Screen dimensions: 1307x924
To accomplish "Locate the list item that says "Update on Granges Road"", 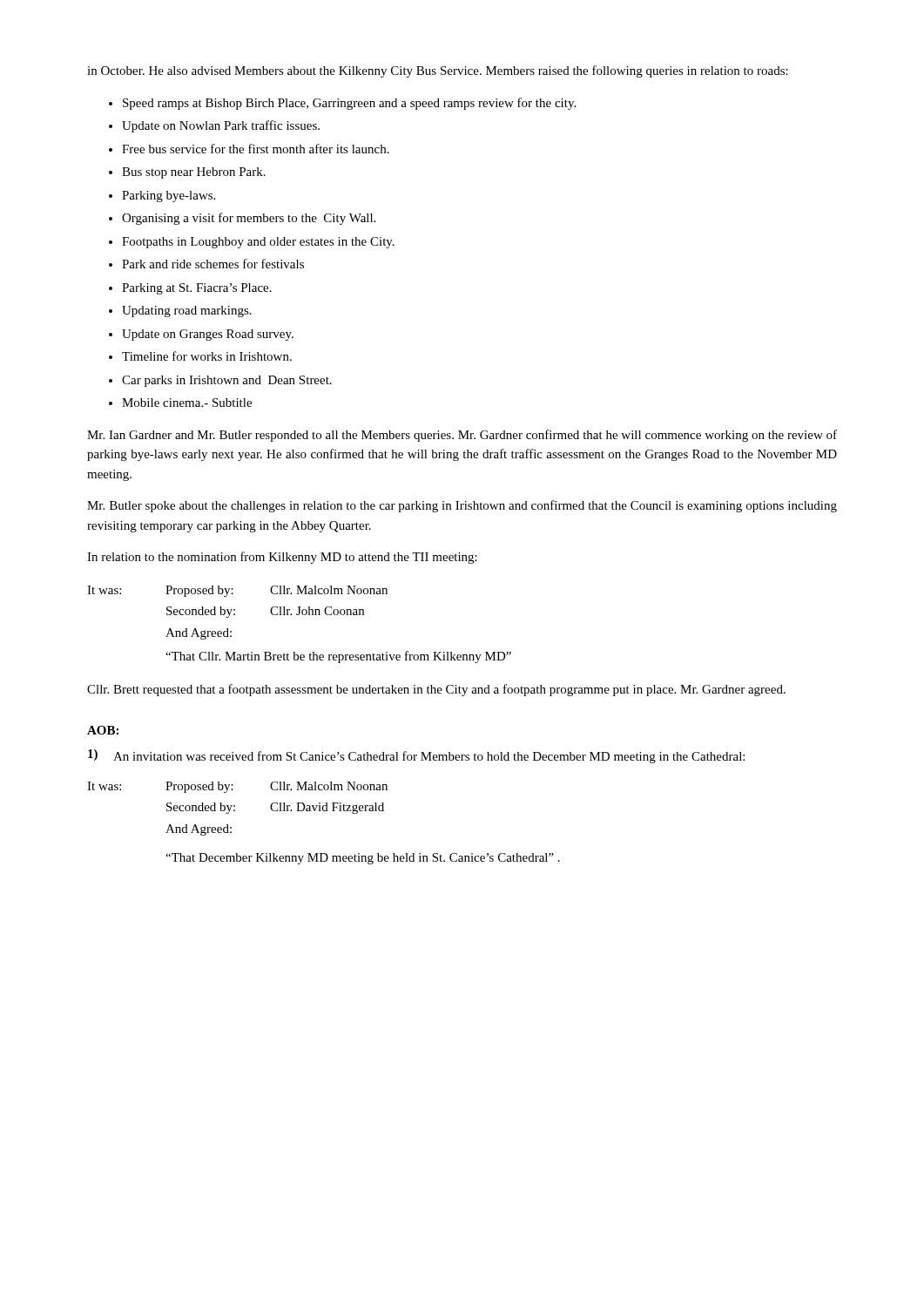I will (208, 333).
